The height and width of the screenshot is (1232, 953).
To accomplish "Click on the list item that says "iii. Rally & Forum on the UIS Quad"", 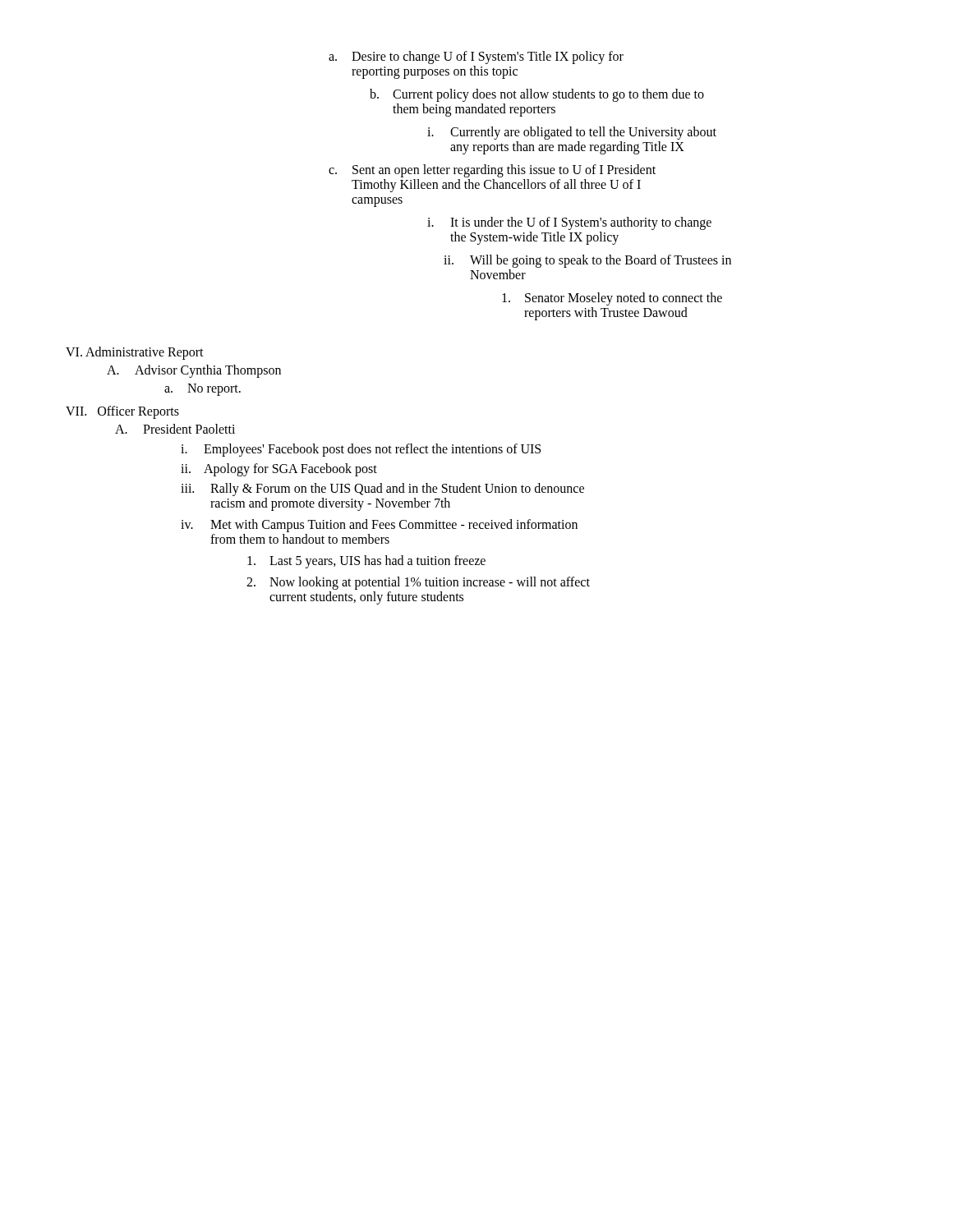I will tap(383, 496).
